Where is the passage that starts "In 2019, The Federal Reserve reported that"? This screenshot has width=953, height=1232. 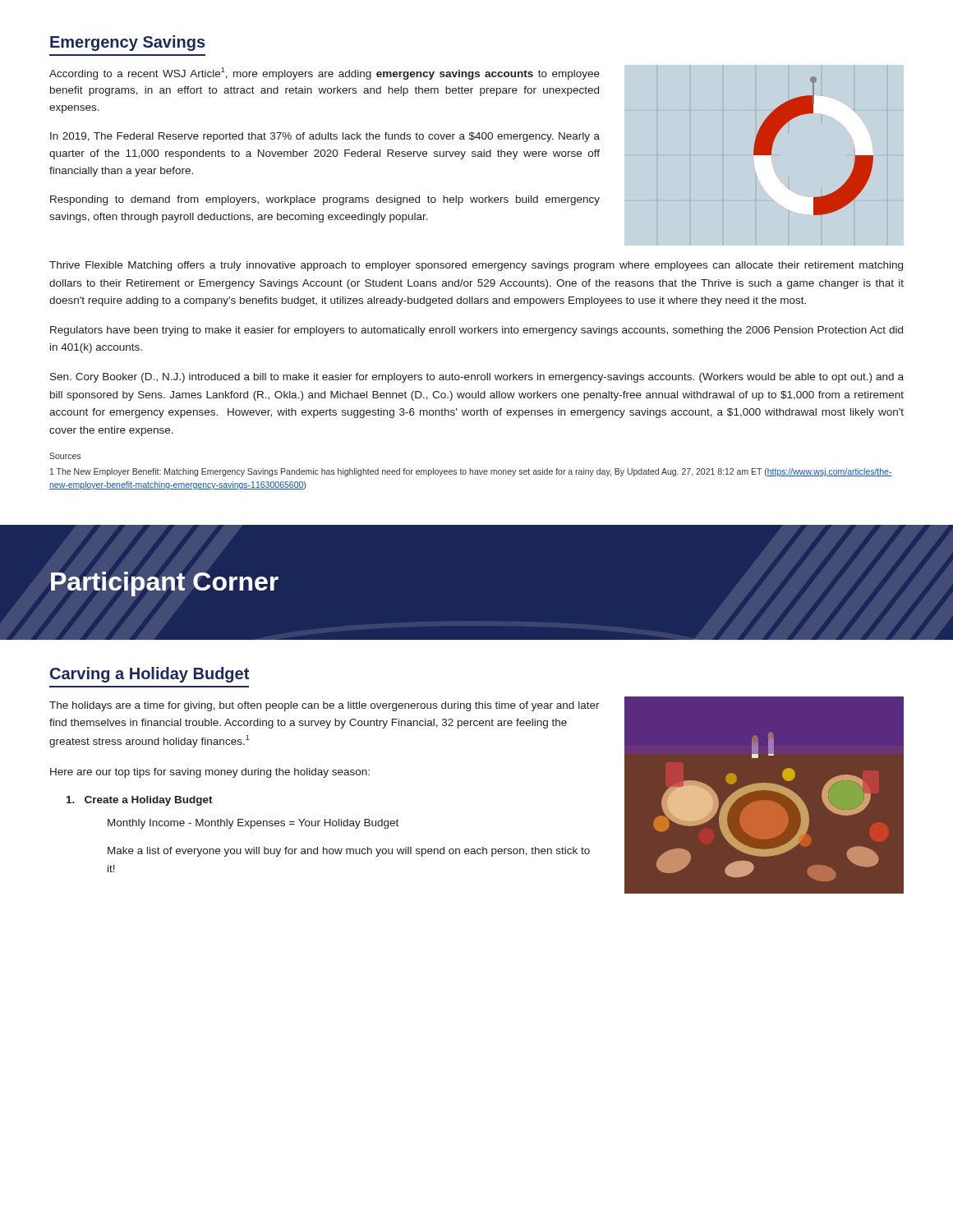(324, 153)
